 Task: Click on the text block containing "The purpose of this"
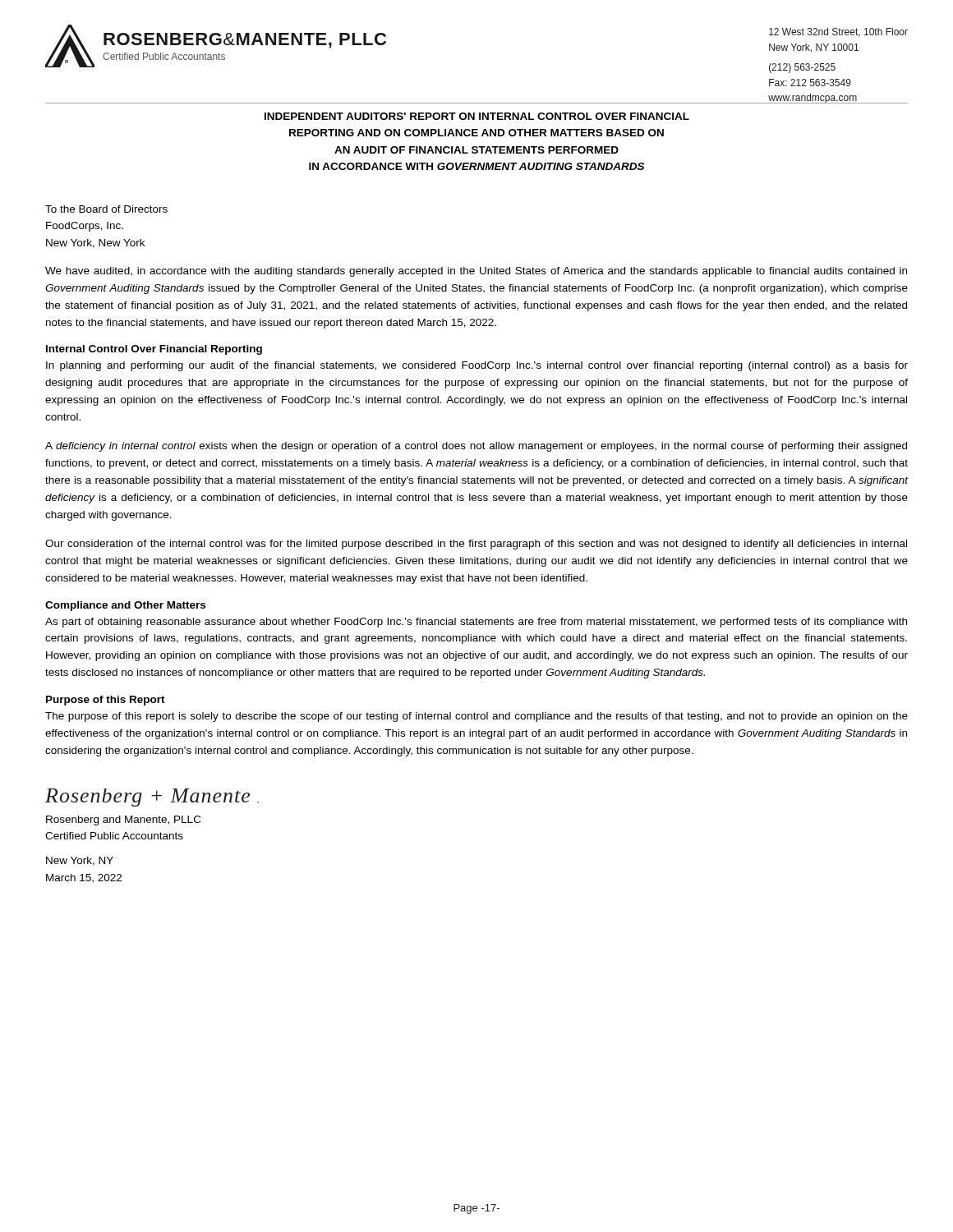[476, 733]
